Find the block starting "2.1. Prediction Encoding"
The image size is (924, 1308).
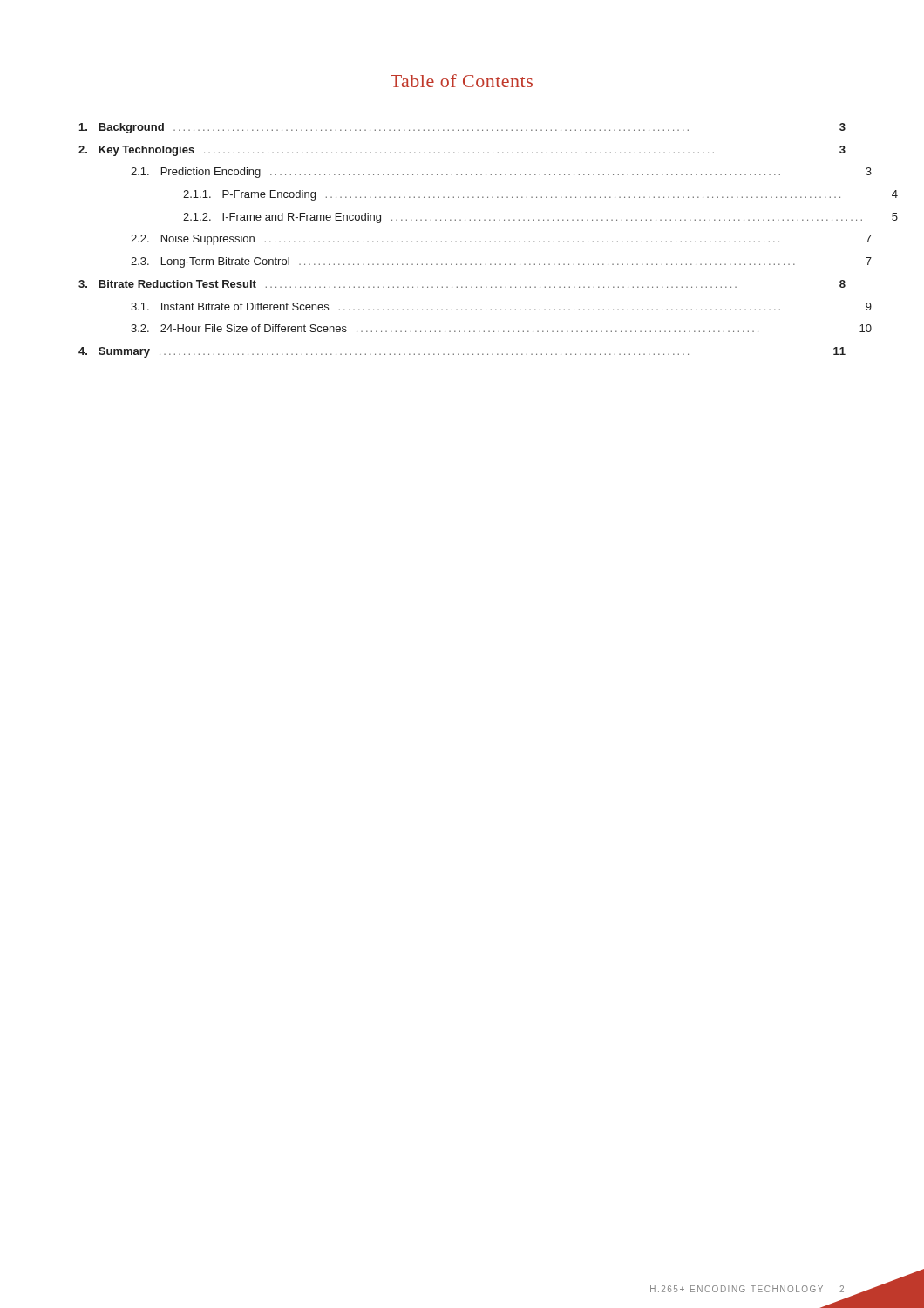tap(488, 173)
